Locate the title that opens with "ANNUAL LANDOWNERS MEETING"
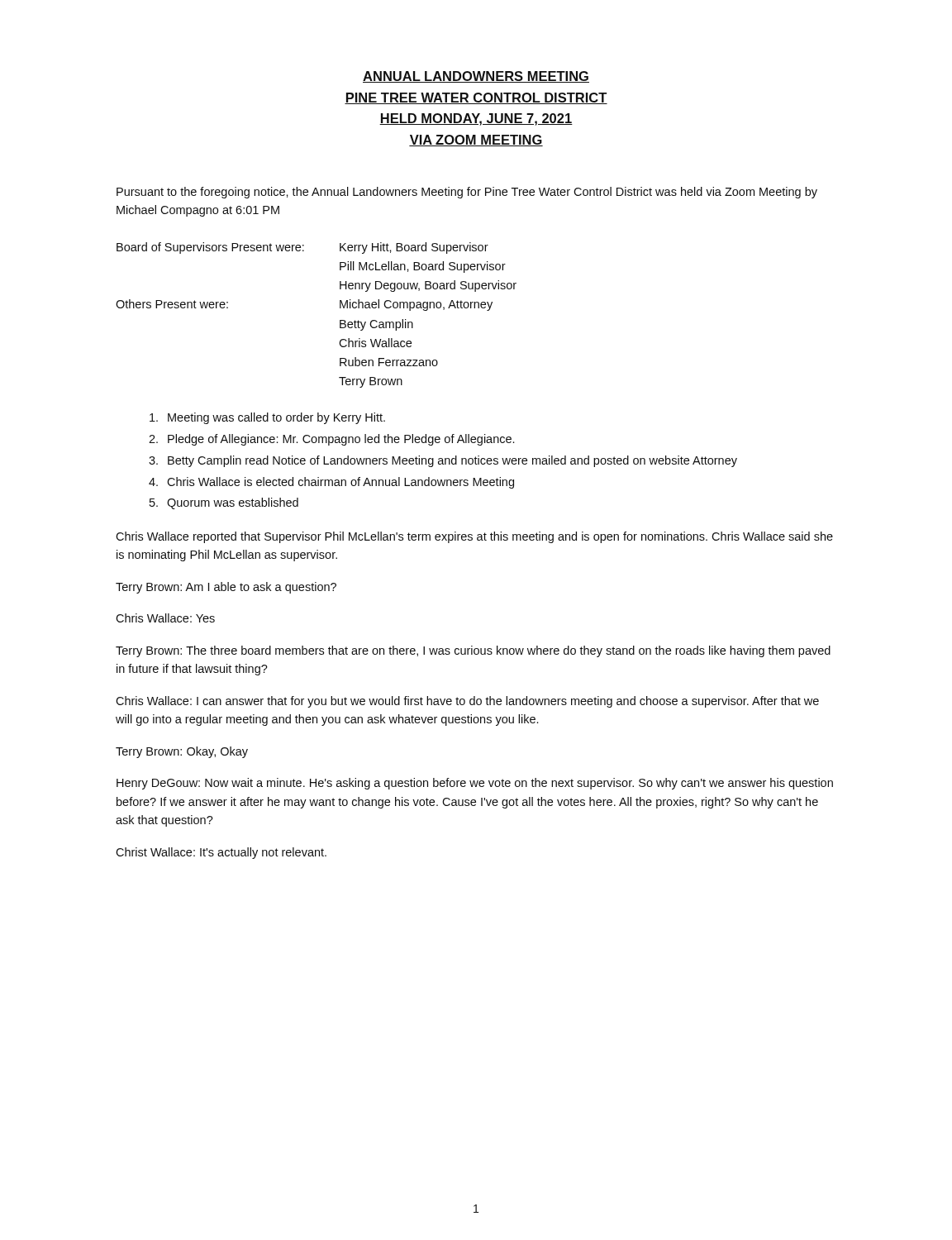The height and width of the screenshot is (1240, 952). click(x=476, y=108)
